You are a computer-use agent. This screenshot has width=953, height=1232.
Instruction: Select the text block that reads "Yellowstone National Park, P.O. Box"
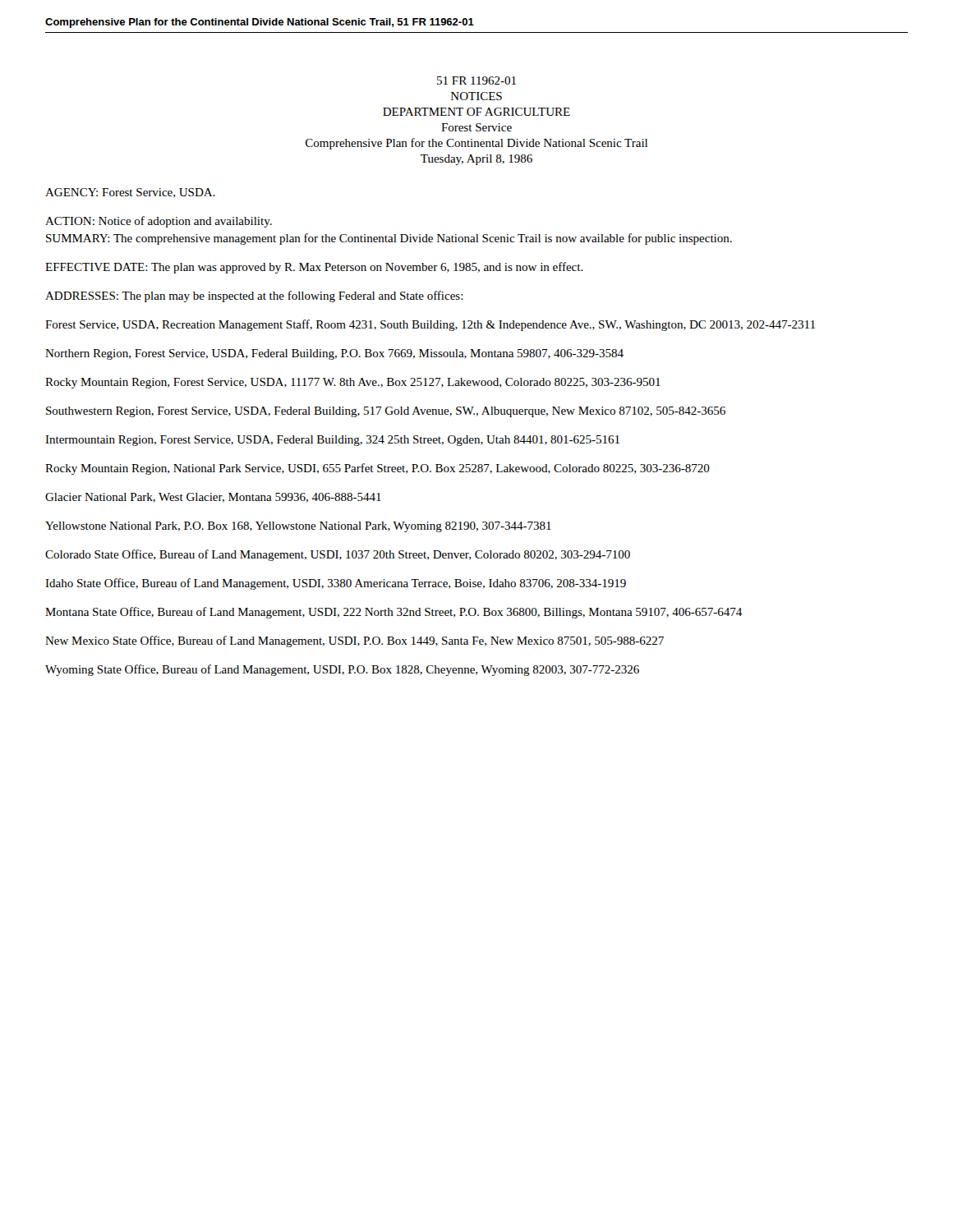click(298, 526)
